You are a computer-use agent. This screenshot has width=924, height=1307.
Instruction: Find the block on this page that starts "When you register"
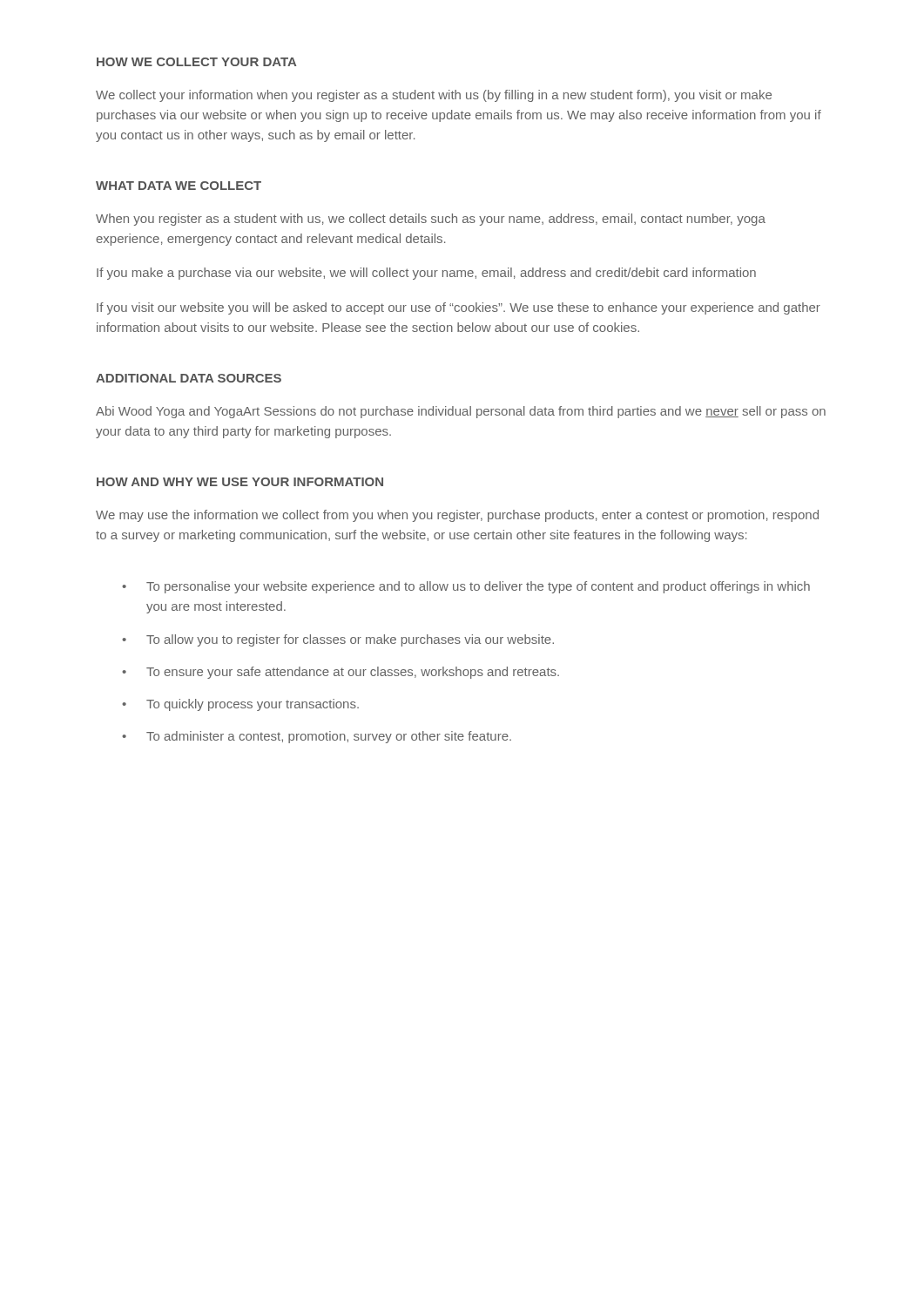point(431,228)
